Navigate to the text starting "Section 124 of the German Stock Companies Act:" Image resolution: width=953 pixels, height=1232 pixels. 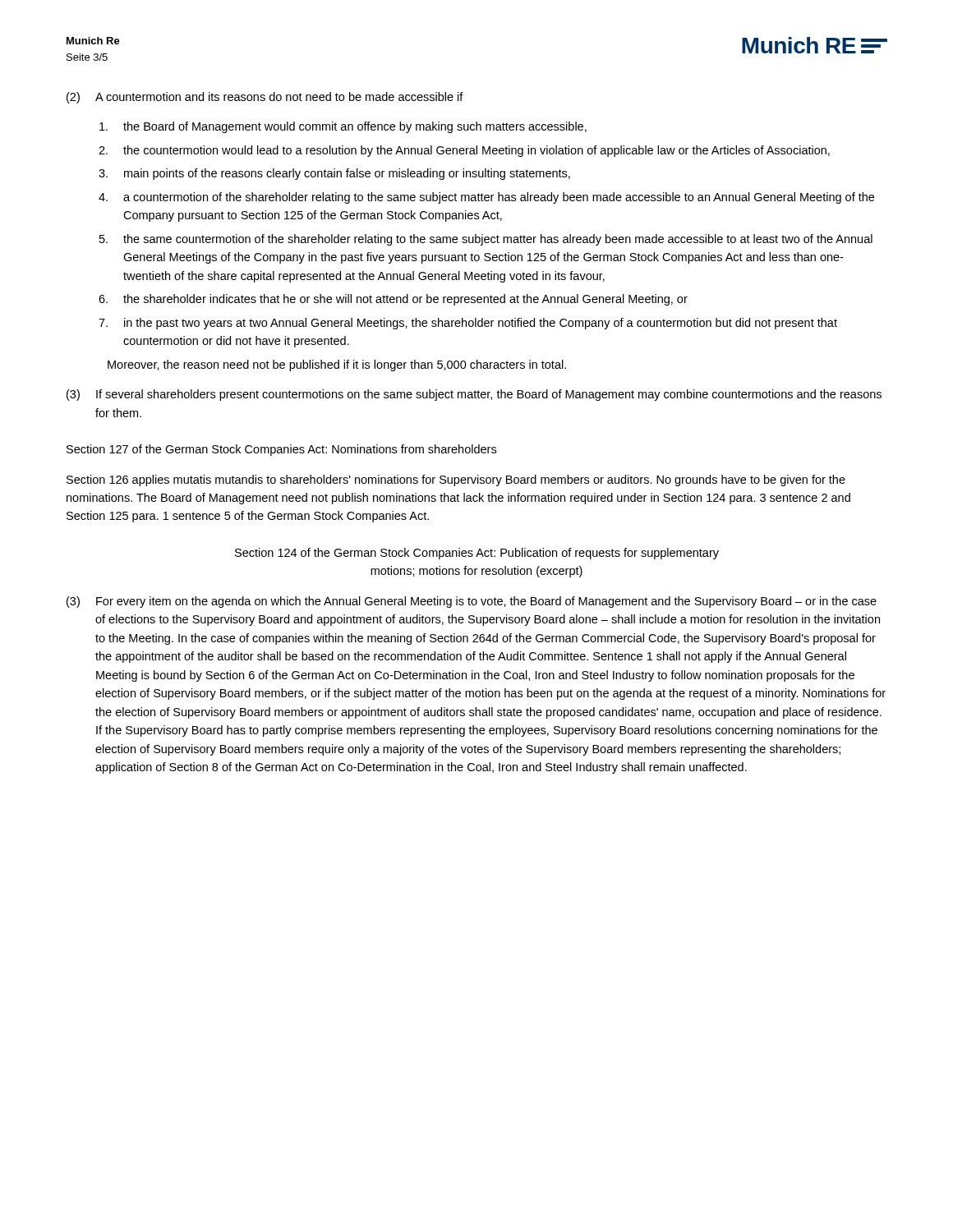tap(476, 562)
